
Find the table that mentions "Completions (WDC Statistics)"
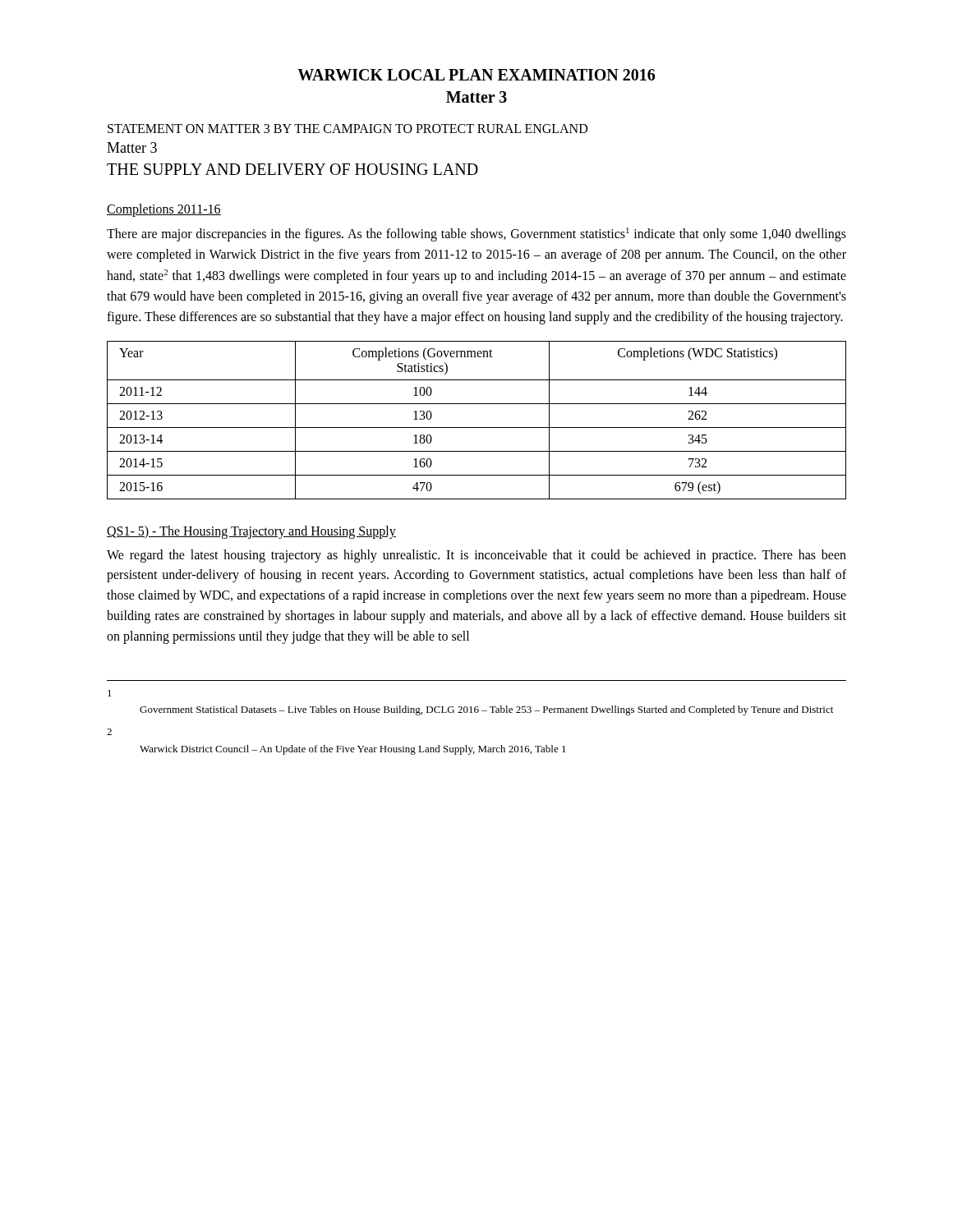(476, 420)
